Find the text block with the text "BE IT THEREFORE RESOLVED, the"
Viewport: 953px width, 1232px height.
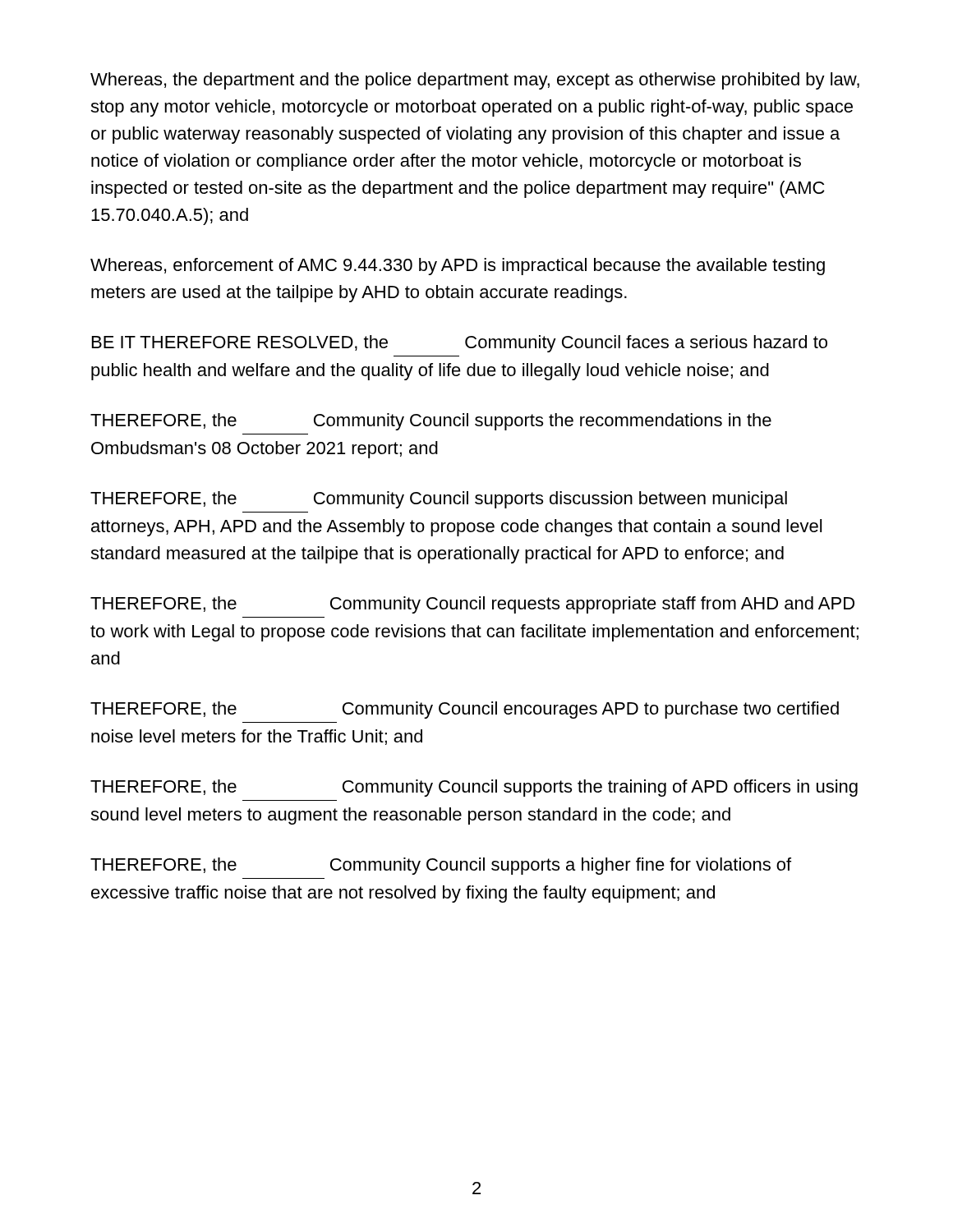pyautogui.click(x=459, y=354)
